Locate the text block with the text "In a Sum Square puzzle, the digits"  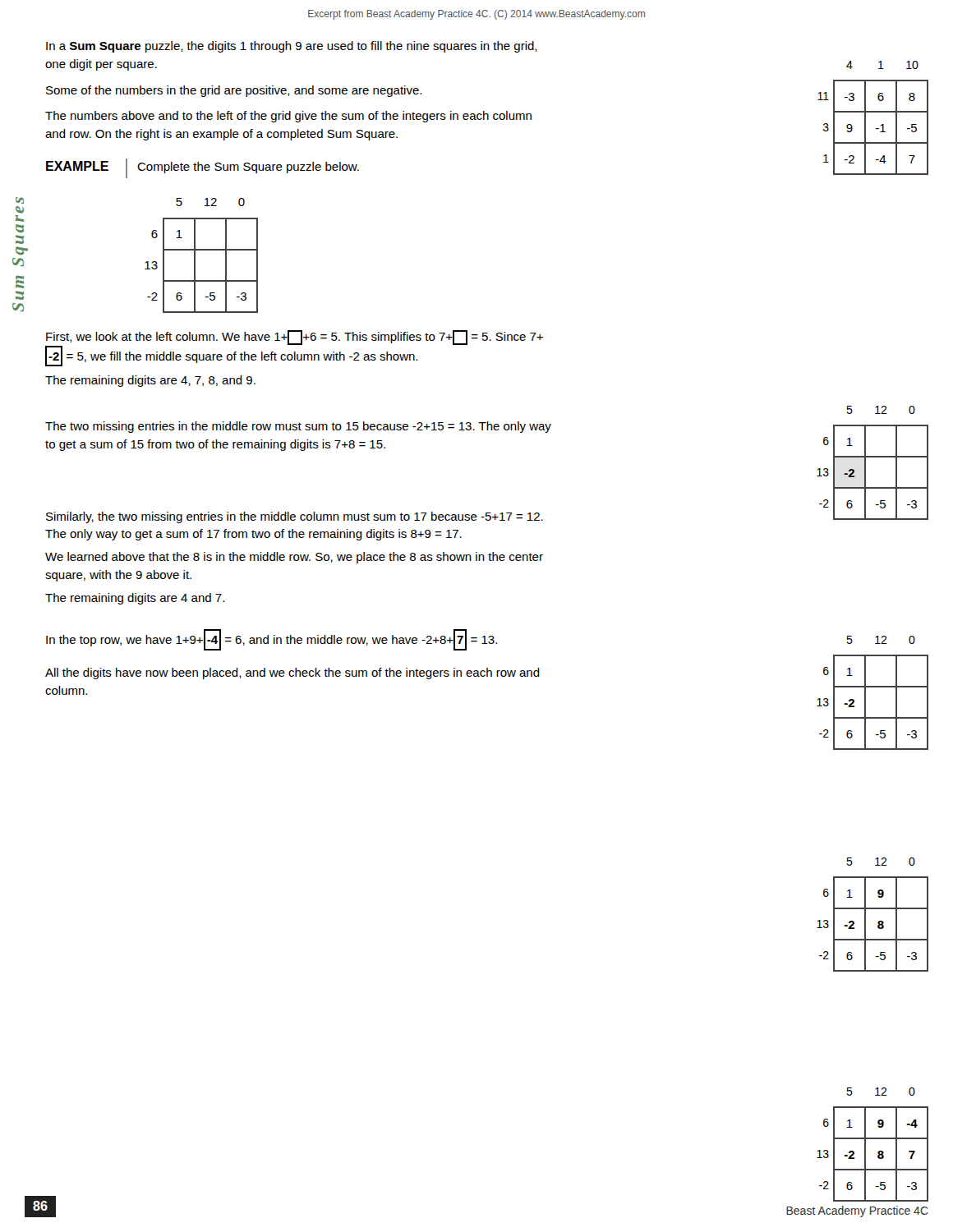click(x=291, y=55)
